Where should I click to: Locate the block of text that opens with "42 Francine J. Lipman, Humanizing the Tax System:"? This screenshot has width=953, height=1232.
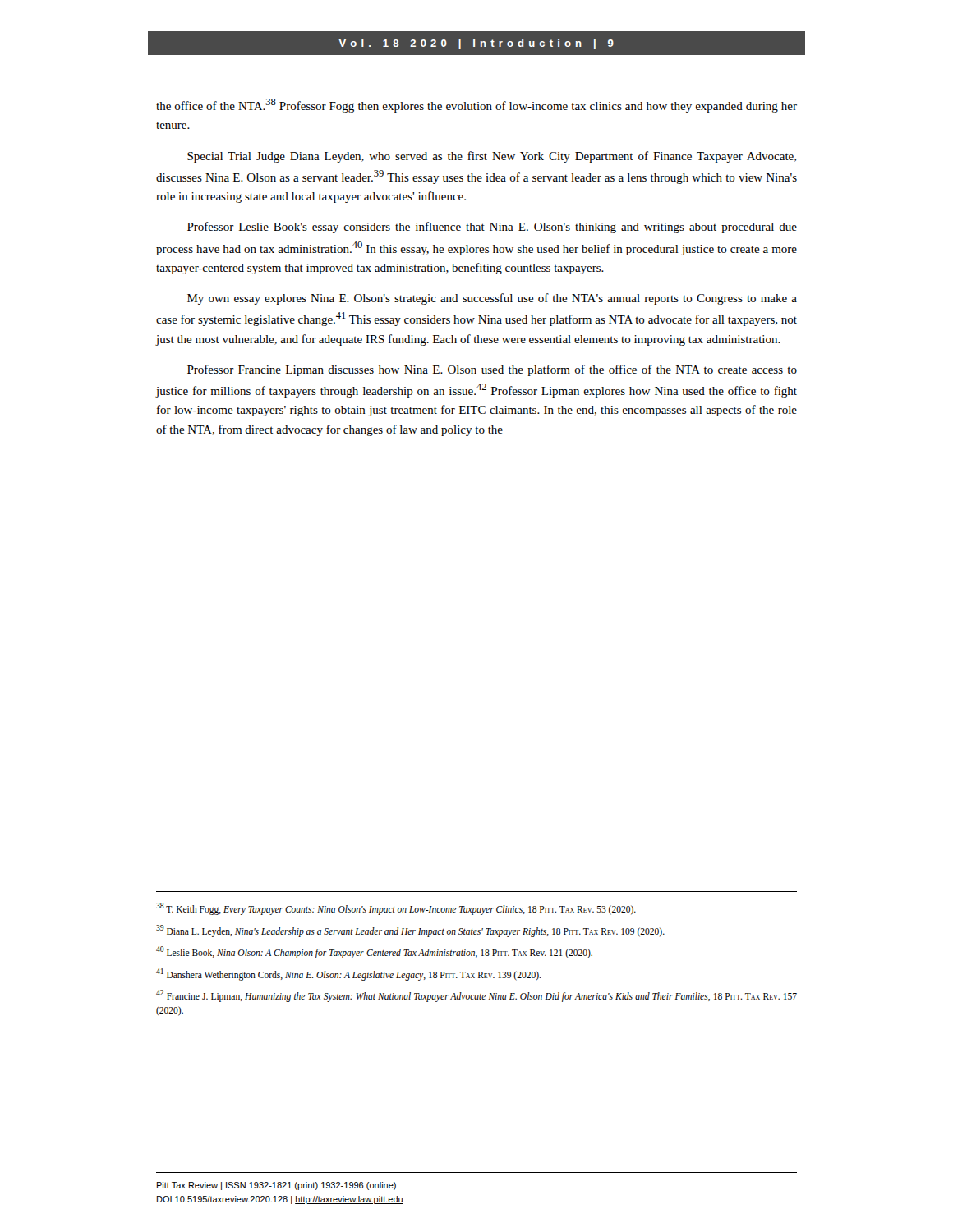[476, 1001]
